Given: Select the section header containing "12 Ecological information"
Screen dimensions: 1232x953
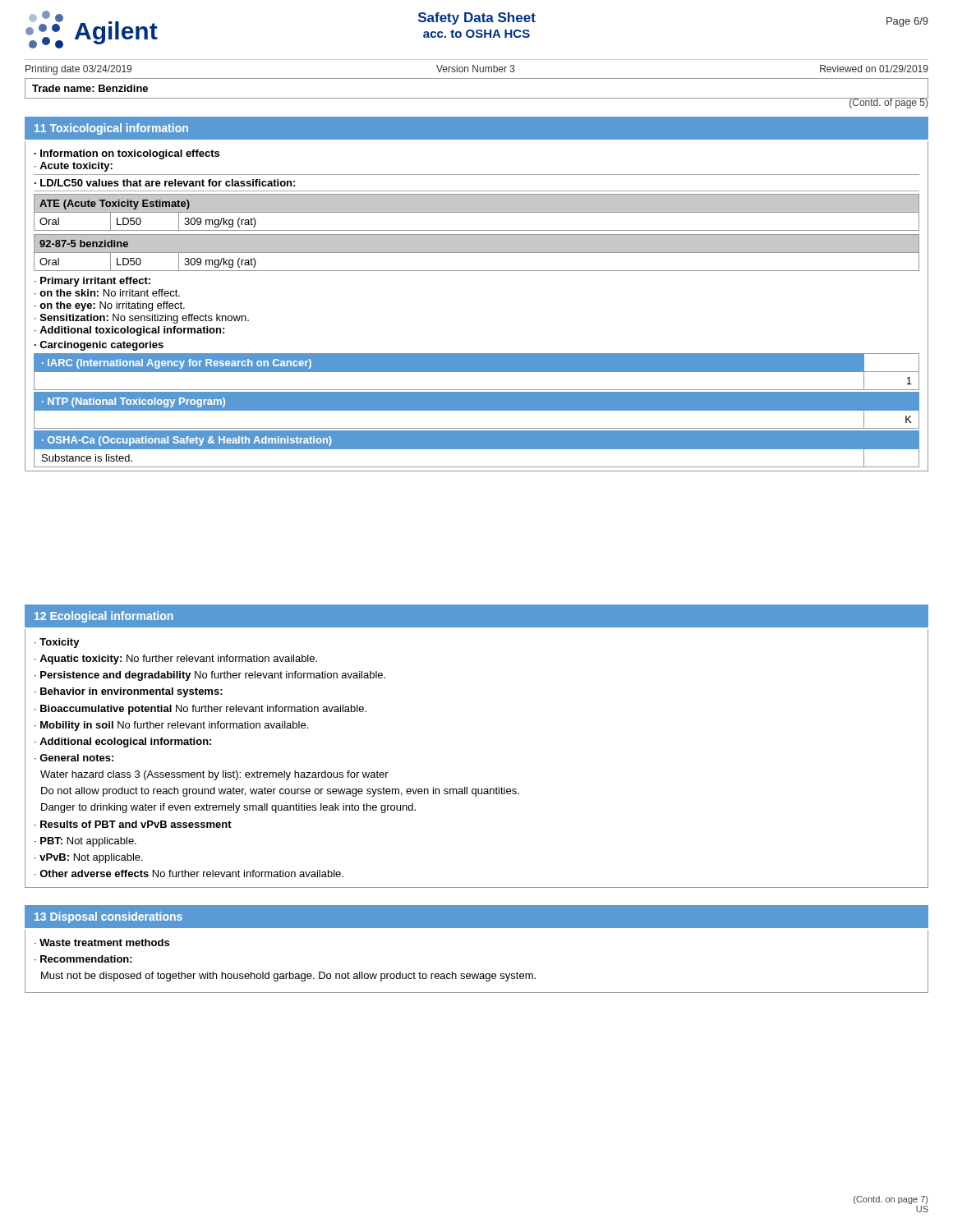Looking at the screenshot, I should click(104, 616).
